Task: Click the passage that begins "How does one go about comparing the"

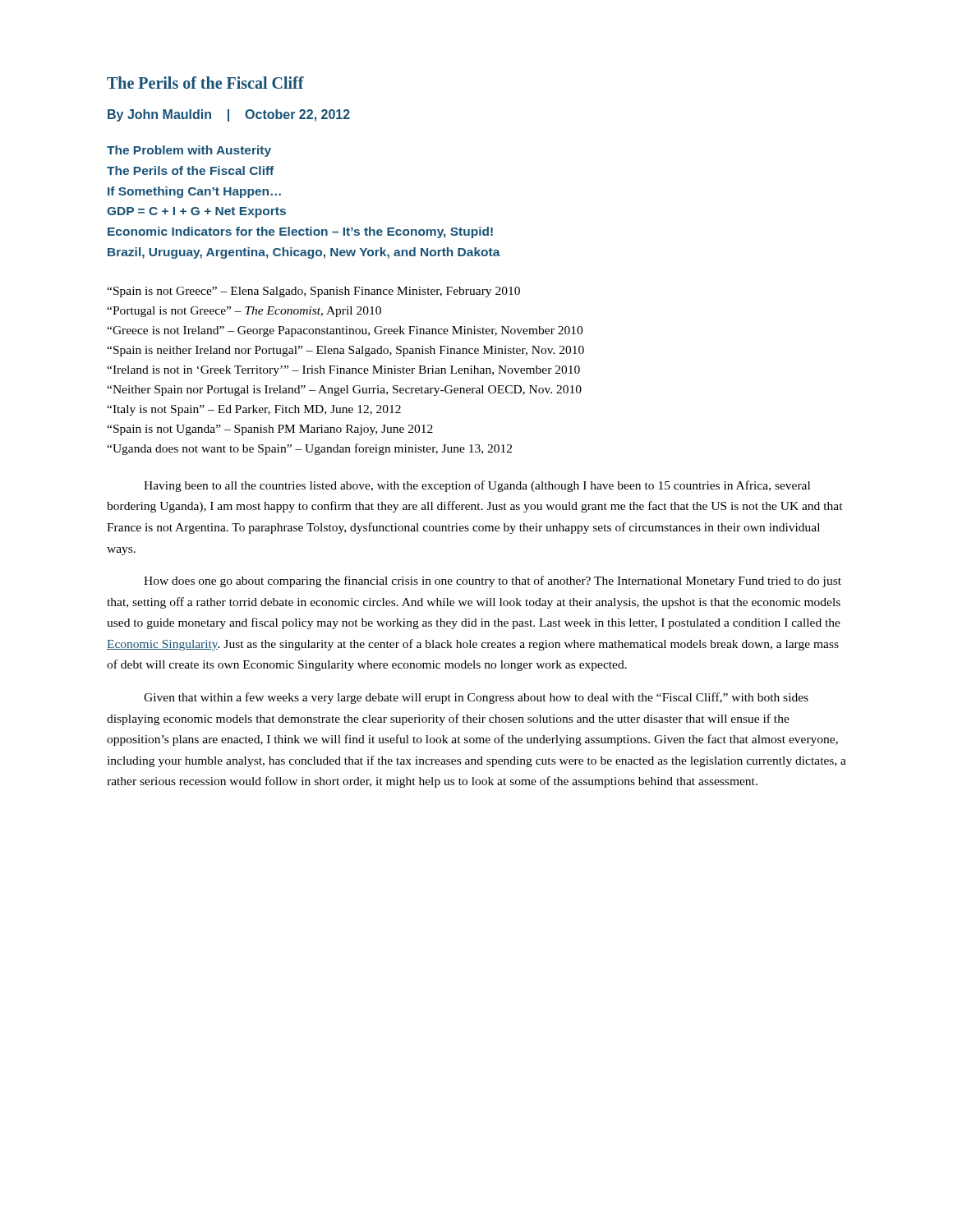Action: pos(474,622)
